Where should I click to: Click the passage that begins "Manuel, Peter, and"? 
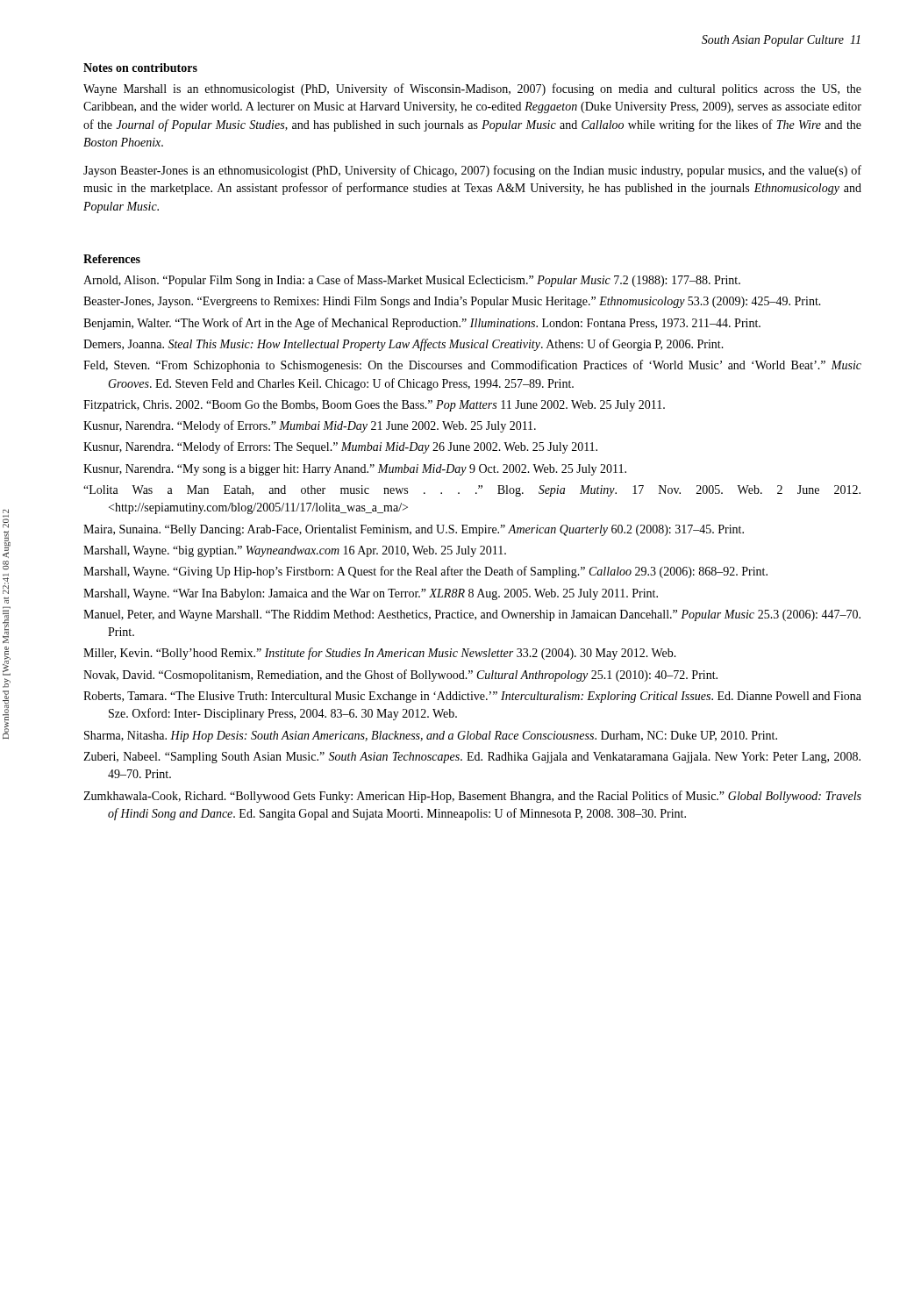coord(472,623)
